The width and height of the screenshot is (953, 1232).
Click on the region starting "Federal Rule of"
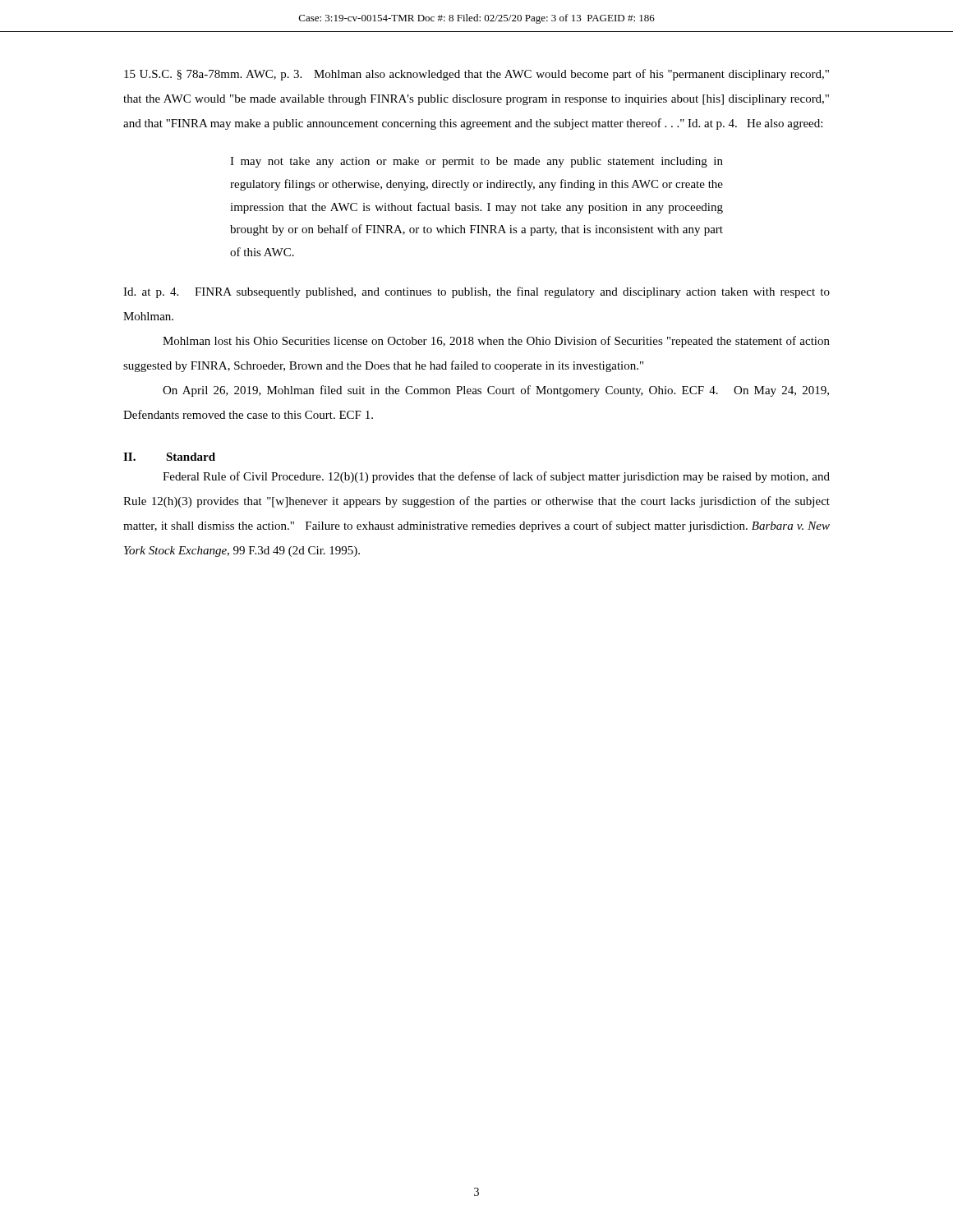pyautogui.click(x=476, y=513)
